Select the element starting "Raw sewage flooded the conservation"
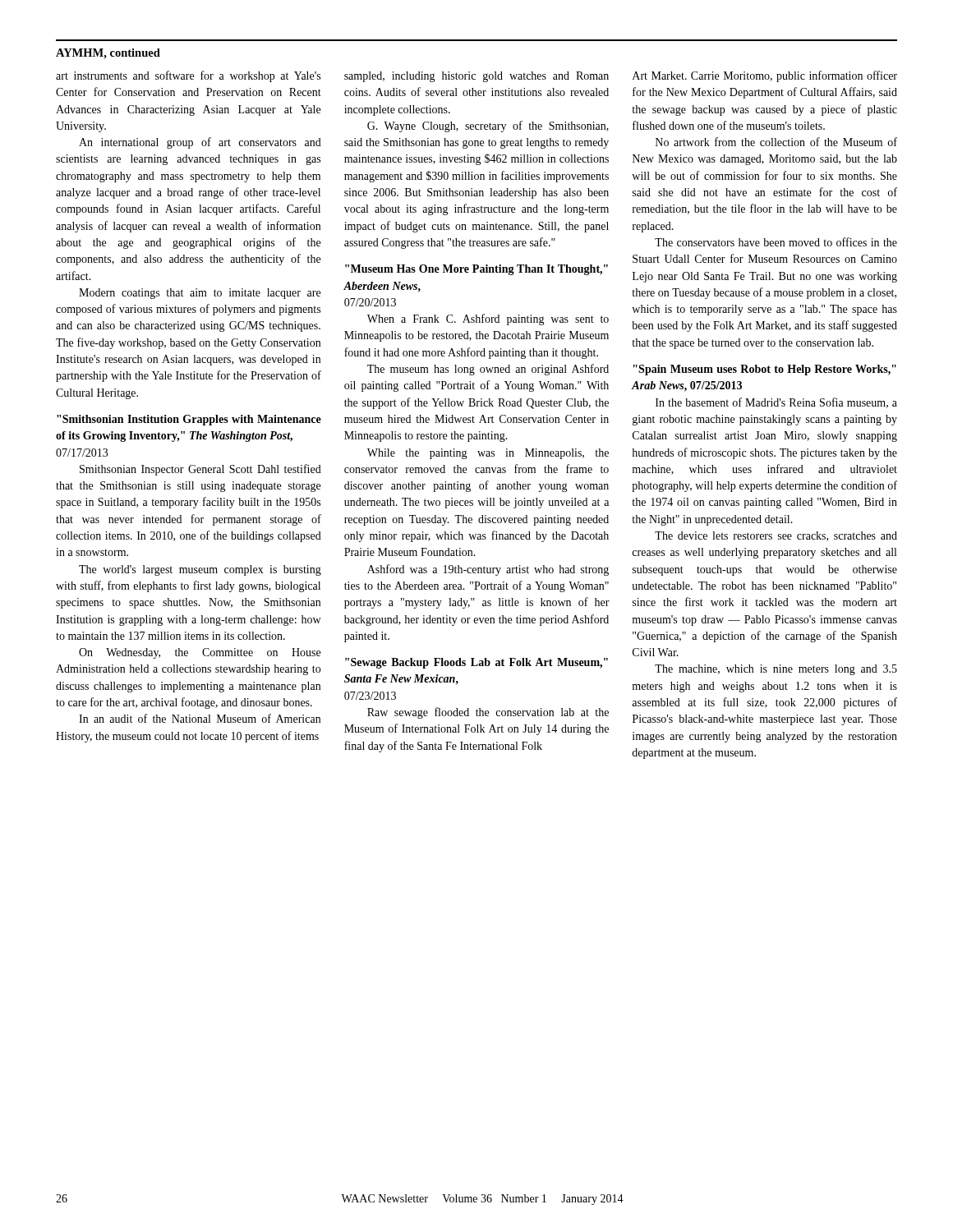This screenshot has height=1232, width=953. point(476,730)
